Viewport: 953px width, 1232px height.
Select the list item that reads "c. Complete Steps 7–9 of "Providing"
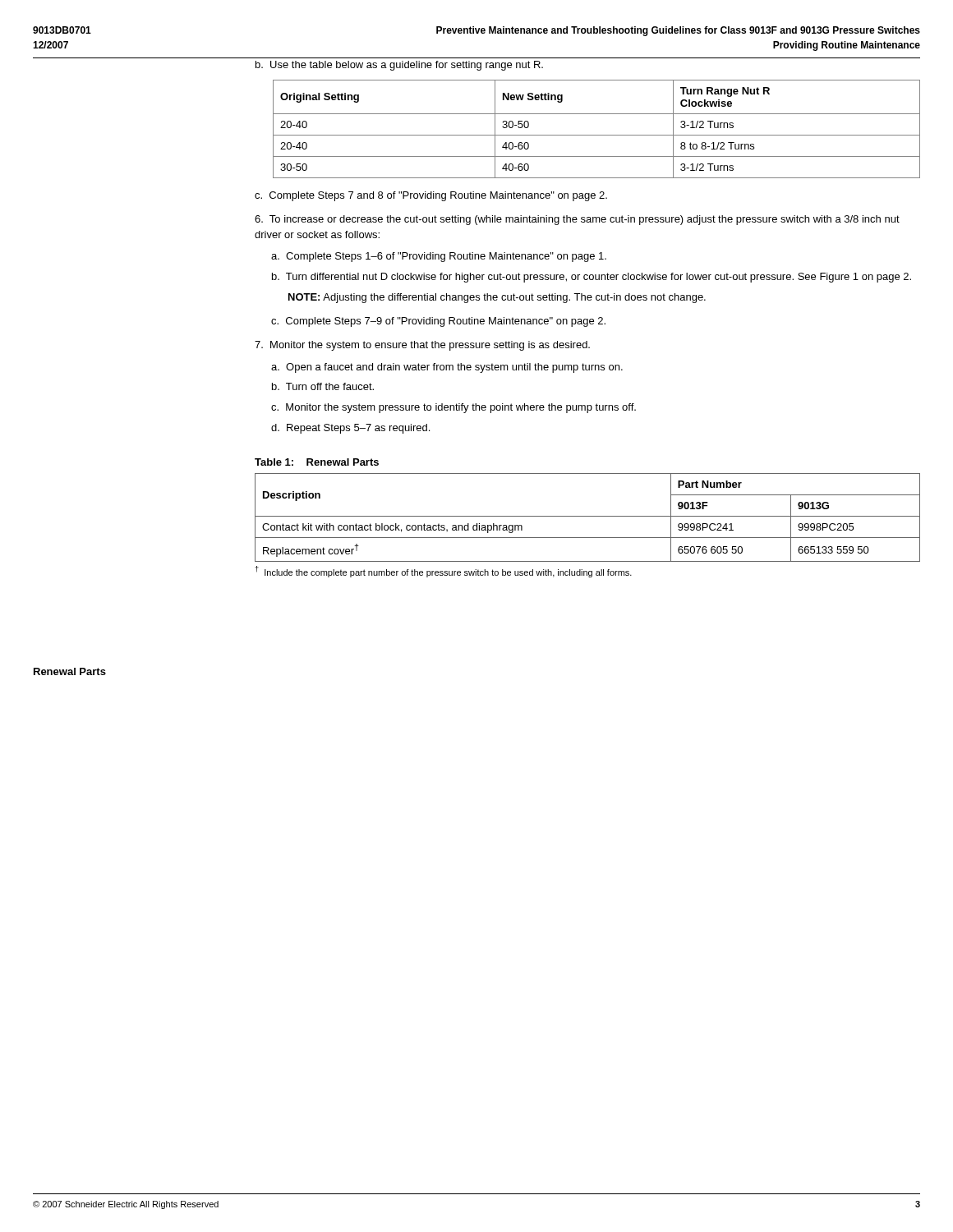(439, 321)
